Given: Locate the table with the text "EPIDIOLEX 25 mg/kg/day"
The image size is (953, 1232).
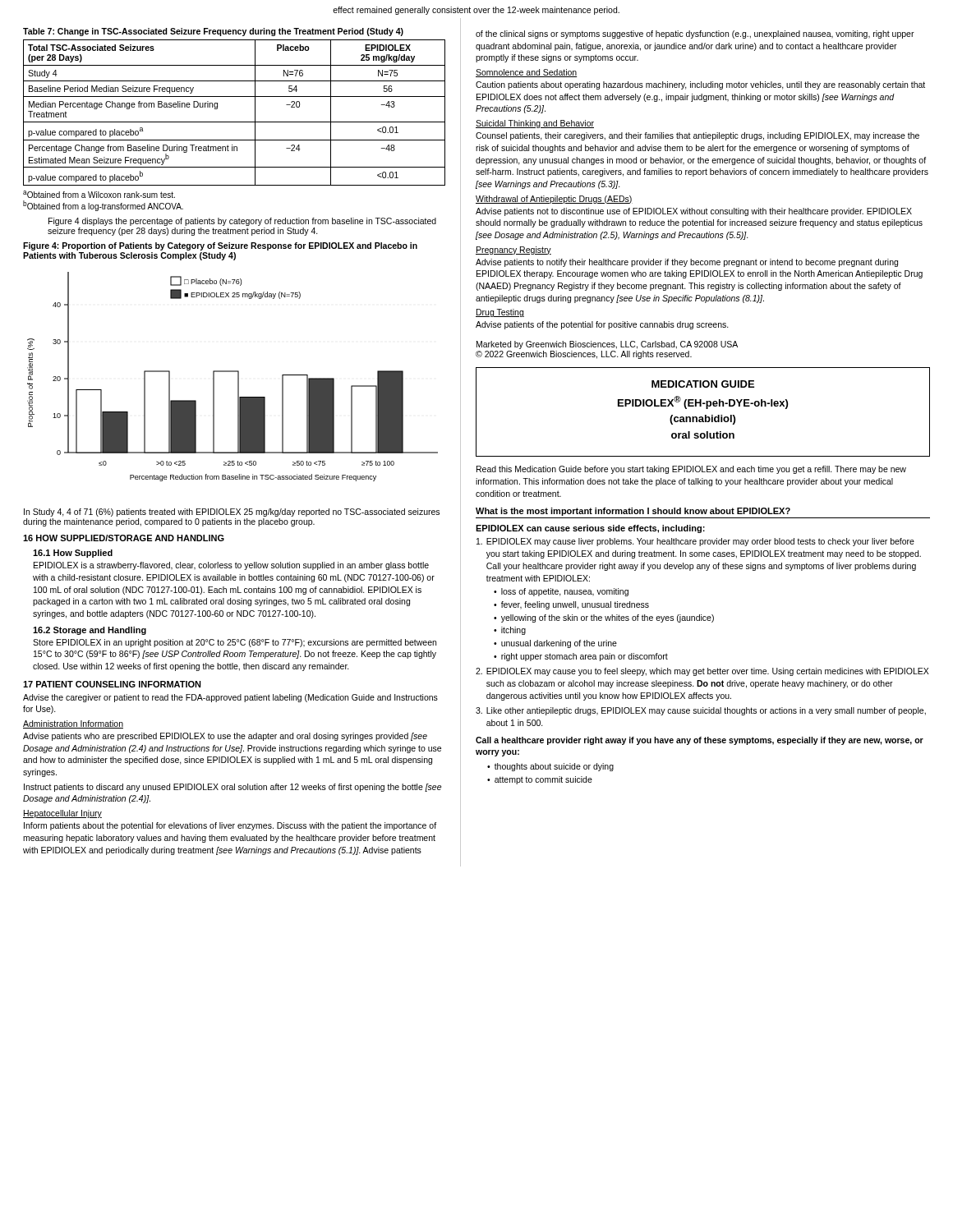Looking at the screenshot, I should click(x=234, y=112).
